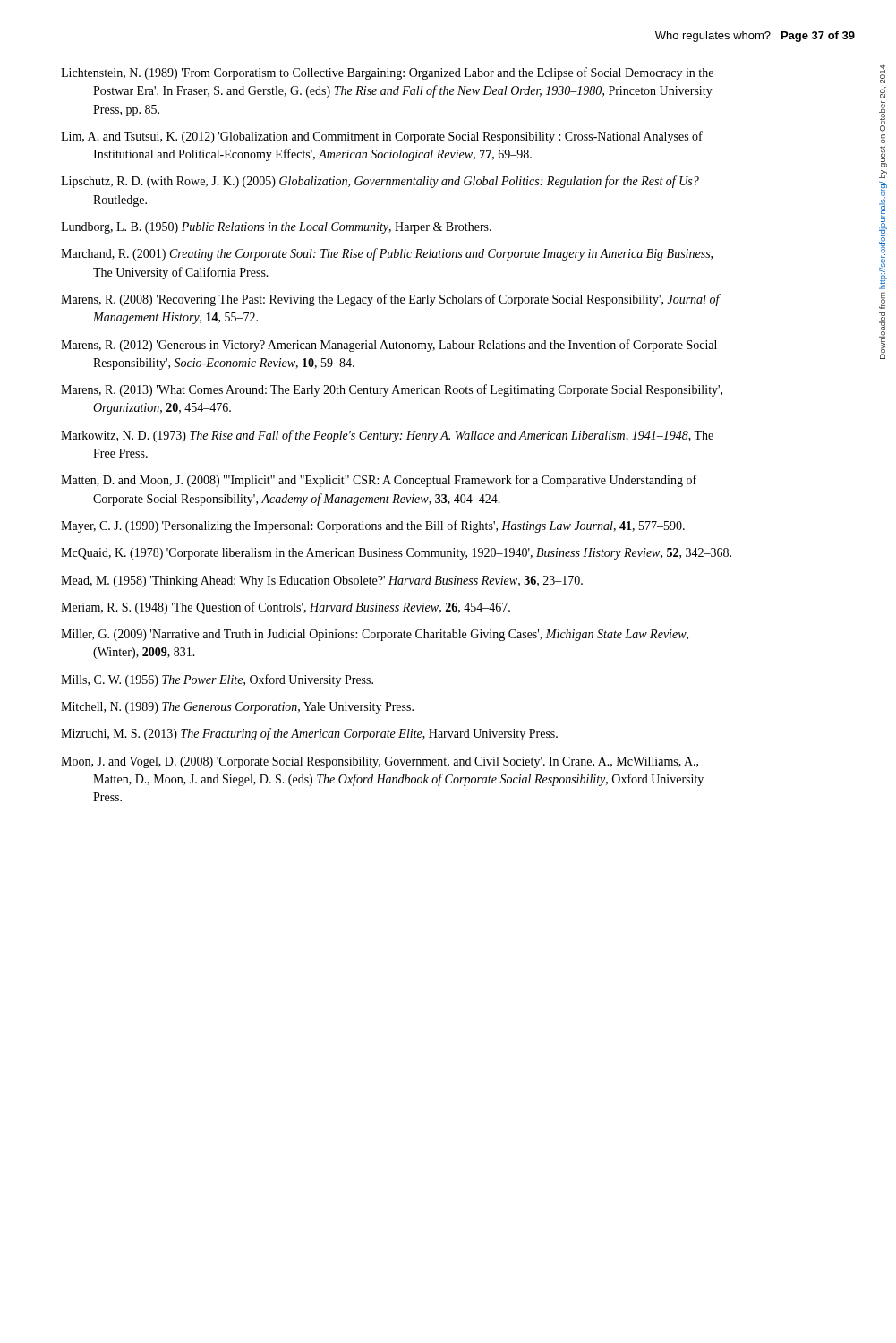Locate the block of text that opens with "Marens, R. (2008) 'Recovering"
The height and width of the screenshot is (1343, 896).
pyautogui.click(x=390, y=309)
